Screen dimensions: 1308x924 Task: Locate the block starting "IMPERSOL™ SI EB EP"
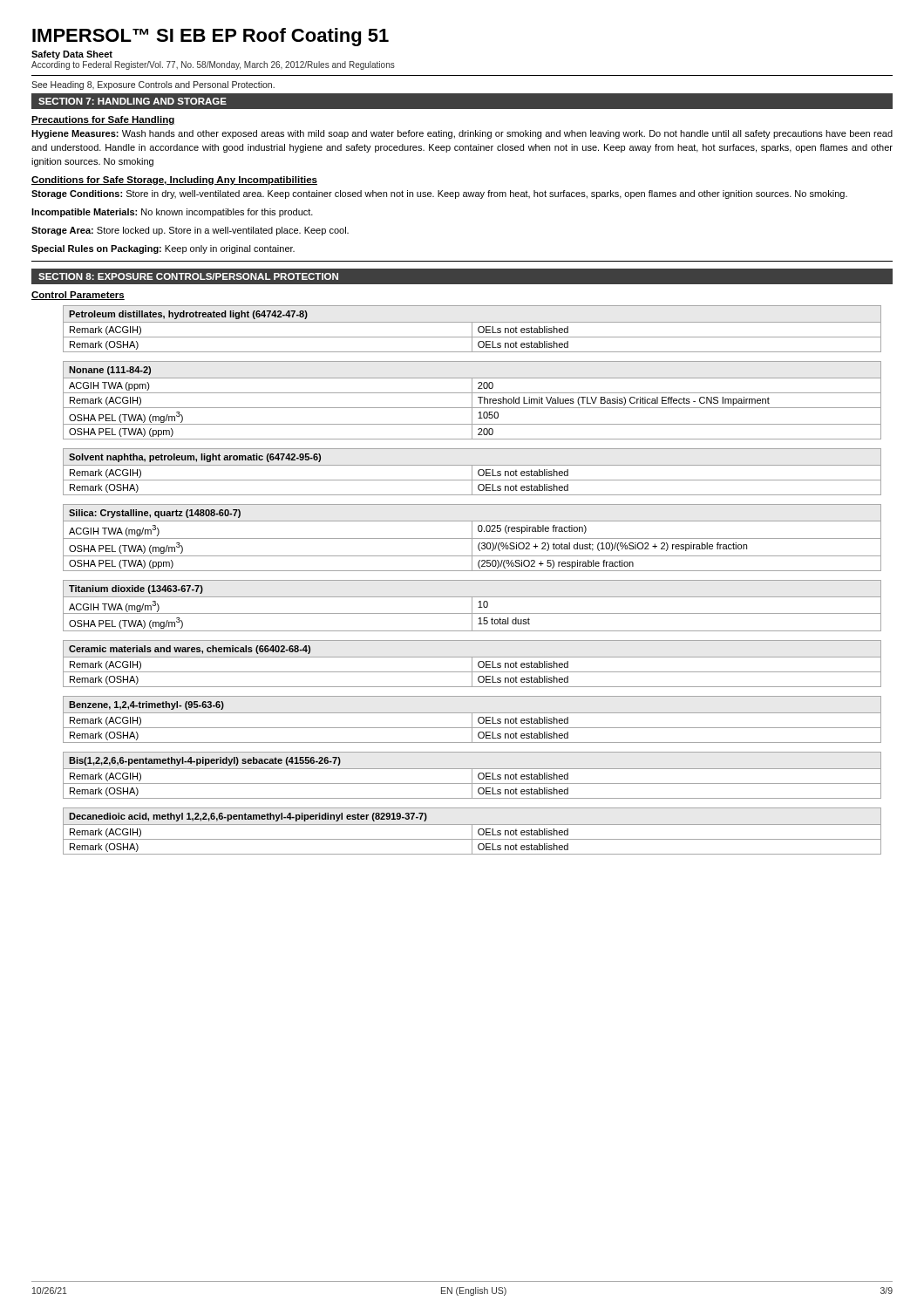(211, 37)
